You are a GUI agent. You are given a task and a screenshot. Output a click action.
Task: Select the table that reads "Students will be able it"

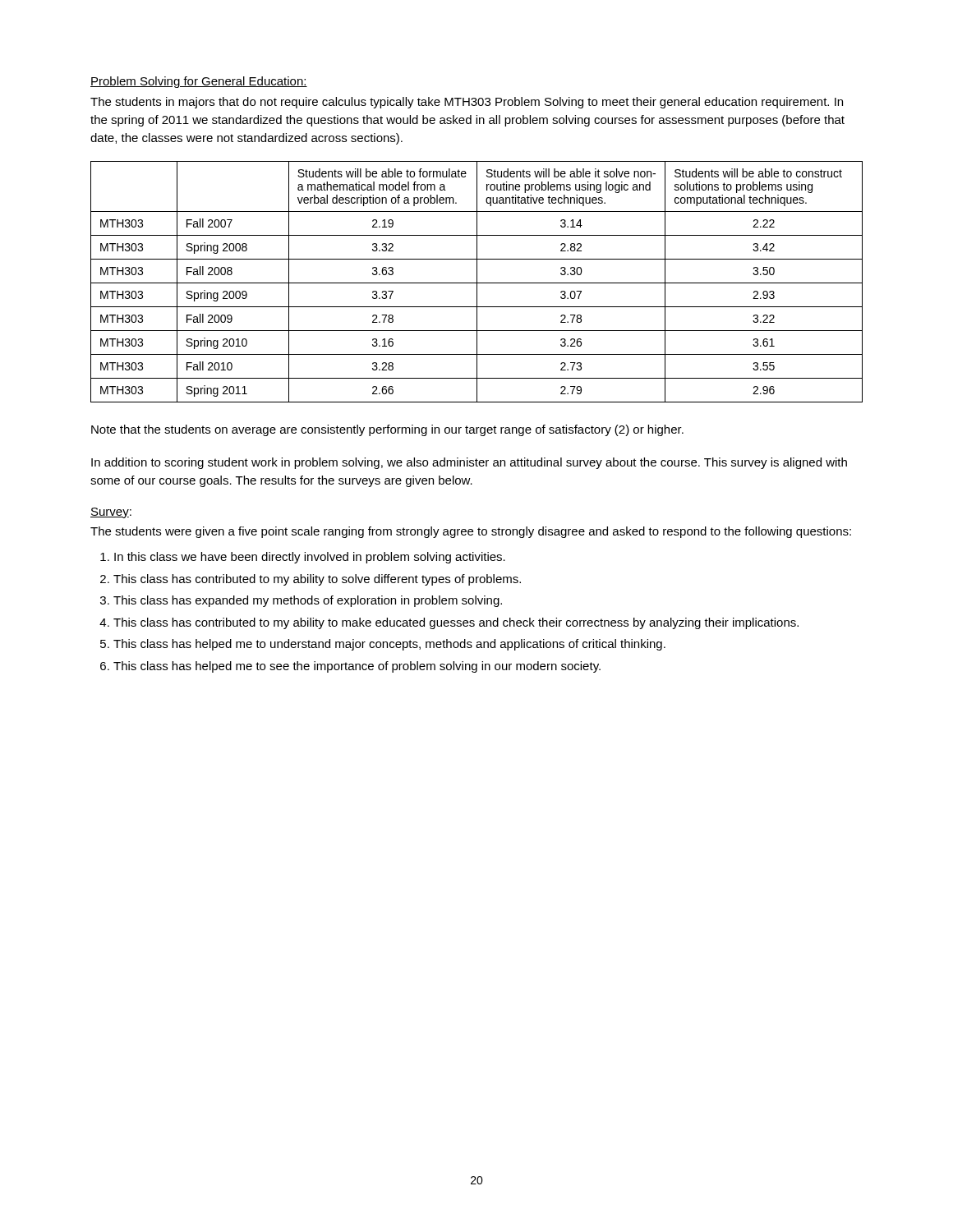pyautogui.click(x=476, y=282)
